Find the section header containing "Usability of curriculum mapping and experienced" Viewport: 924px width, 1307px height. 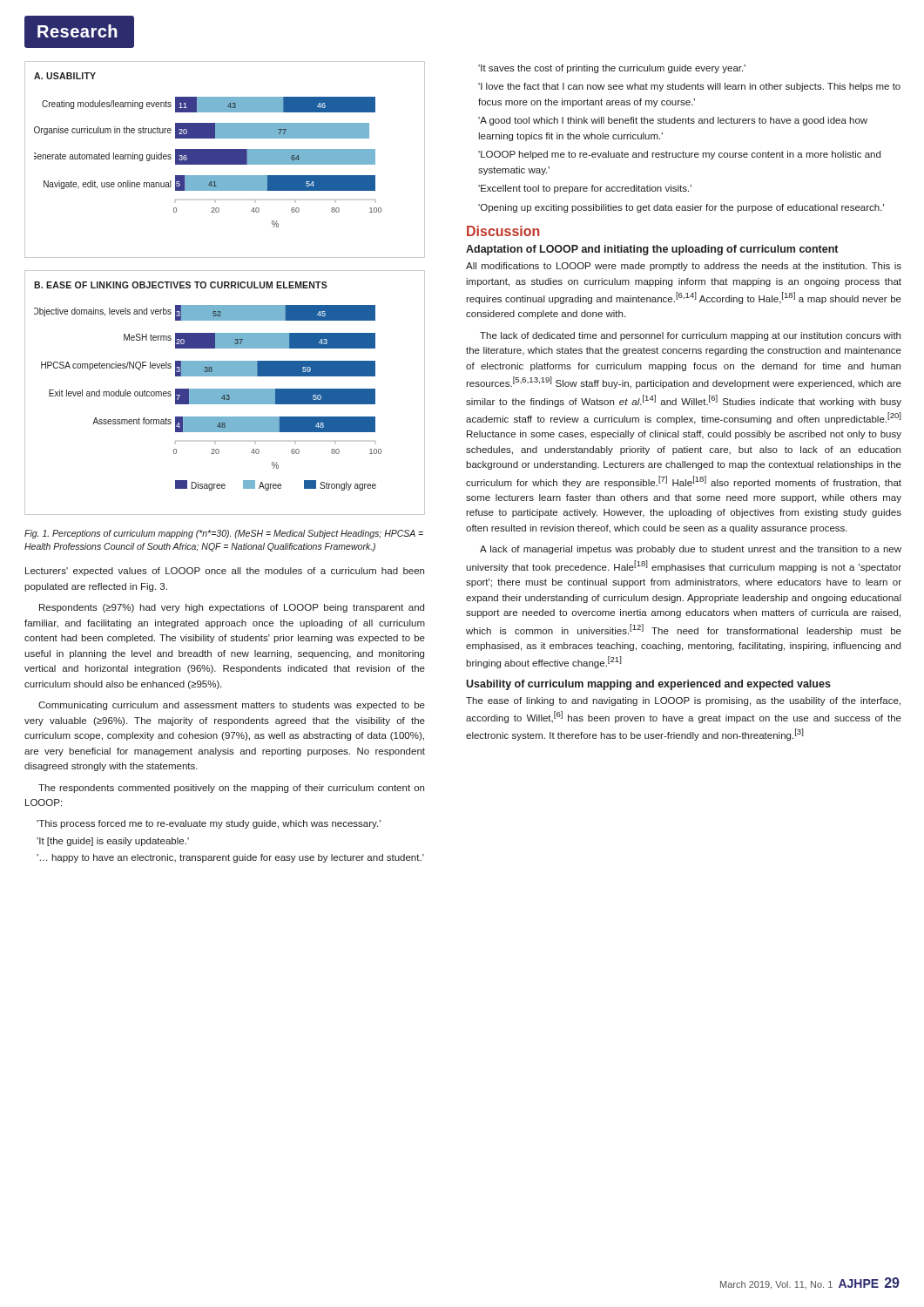coord(648,684)
